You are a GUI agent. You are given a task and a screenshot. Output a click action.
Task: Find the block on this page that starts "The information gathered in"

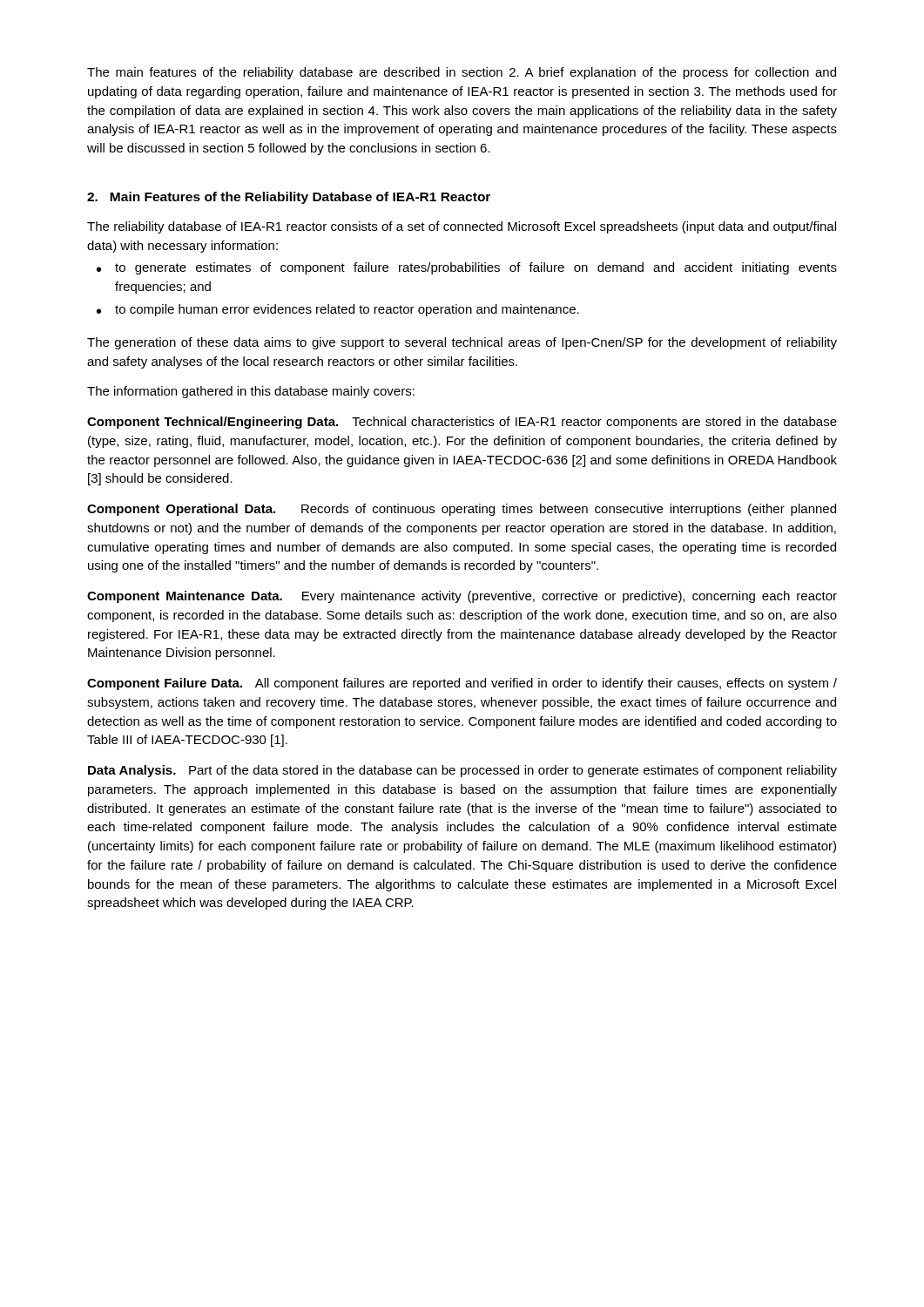pyautogui.click(x=251, y=392)
